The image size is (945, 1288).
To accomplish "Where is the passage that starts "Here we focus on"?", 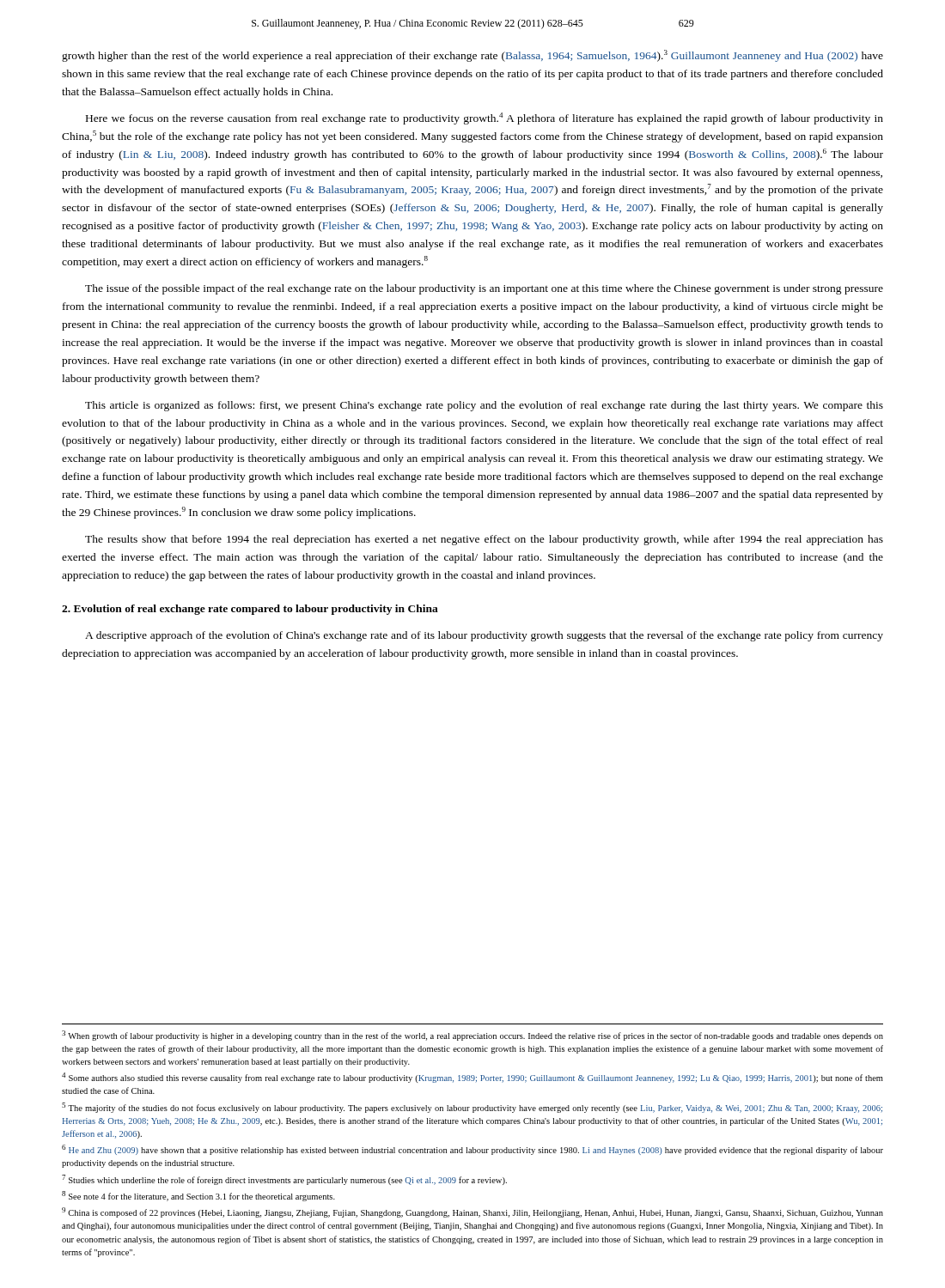I will click(472, 191).
